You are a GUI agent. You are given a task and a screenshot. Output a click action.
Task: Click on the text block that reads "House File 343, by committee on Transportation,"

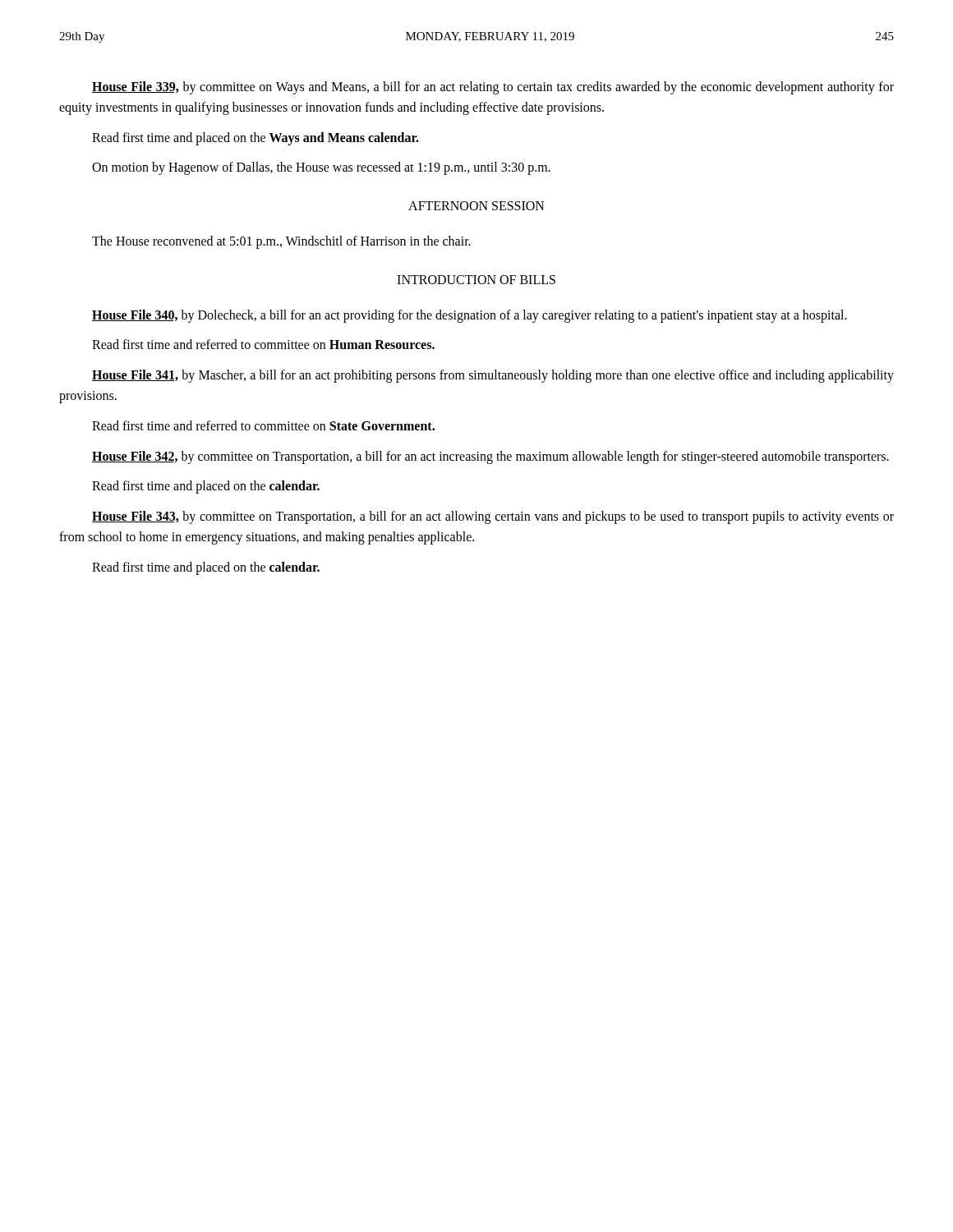[x=476, y=527]
